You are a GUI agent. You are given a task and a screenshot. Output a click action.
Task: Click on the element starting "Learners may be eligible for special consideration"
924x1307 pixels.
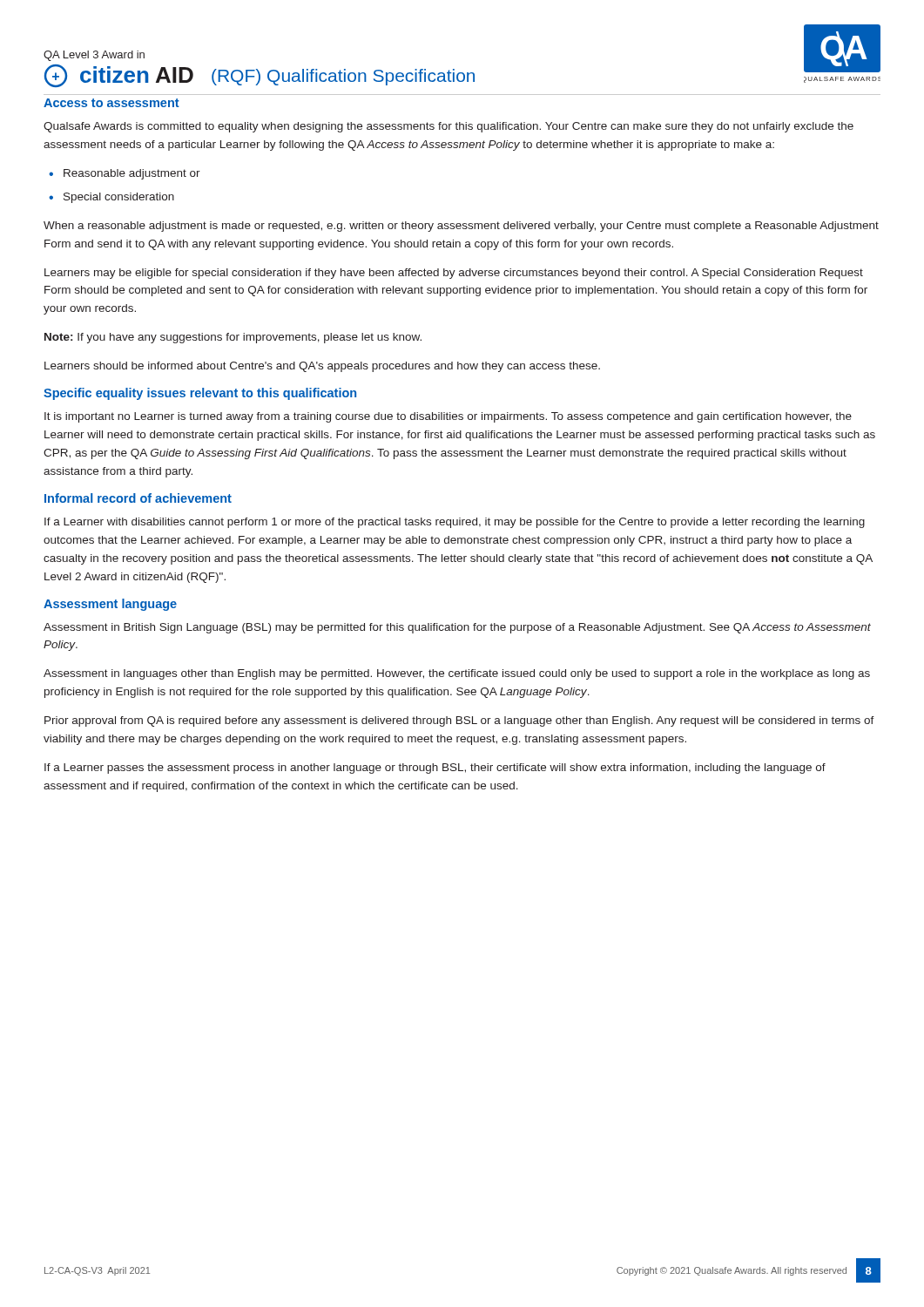(456, 290)
